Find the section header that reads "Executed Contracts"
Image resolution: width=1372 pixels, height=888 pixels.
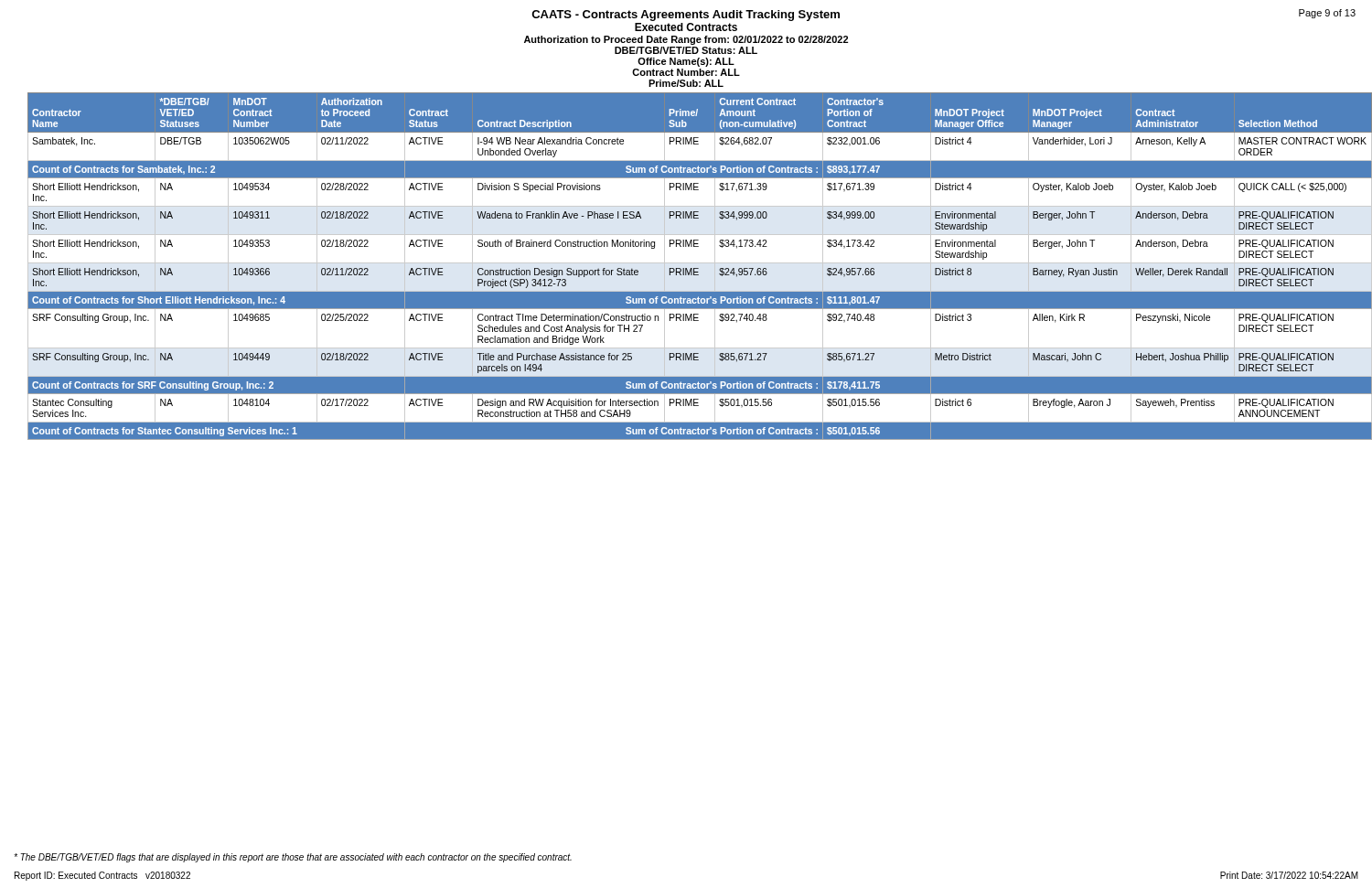click(x=686, y=27)
